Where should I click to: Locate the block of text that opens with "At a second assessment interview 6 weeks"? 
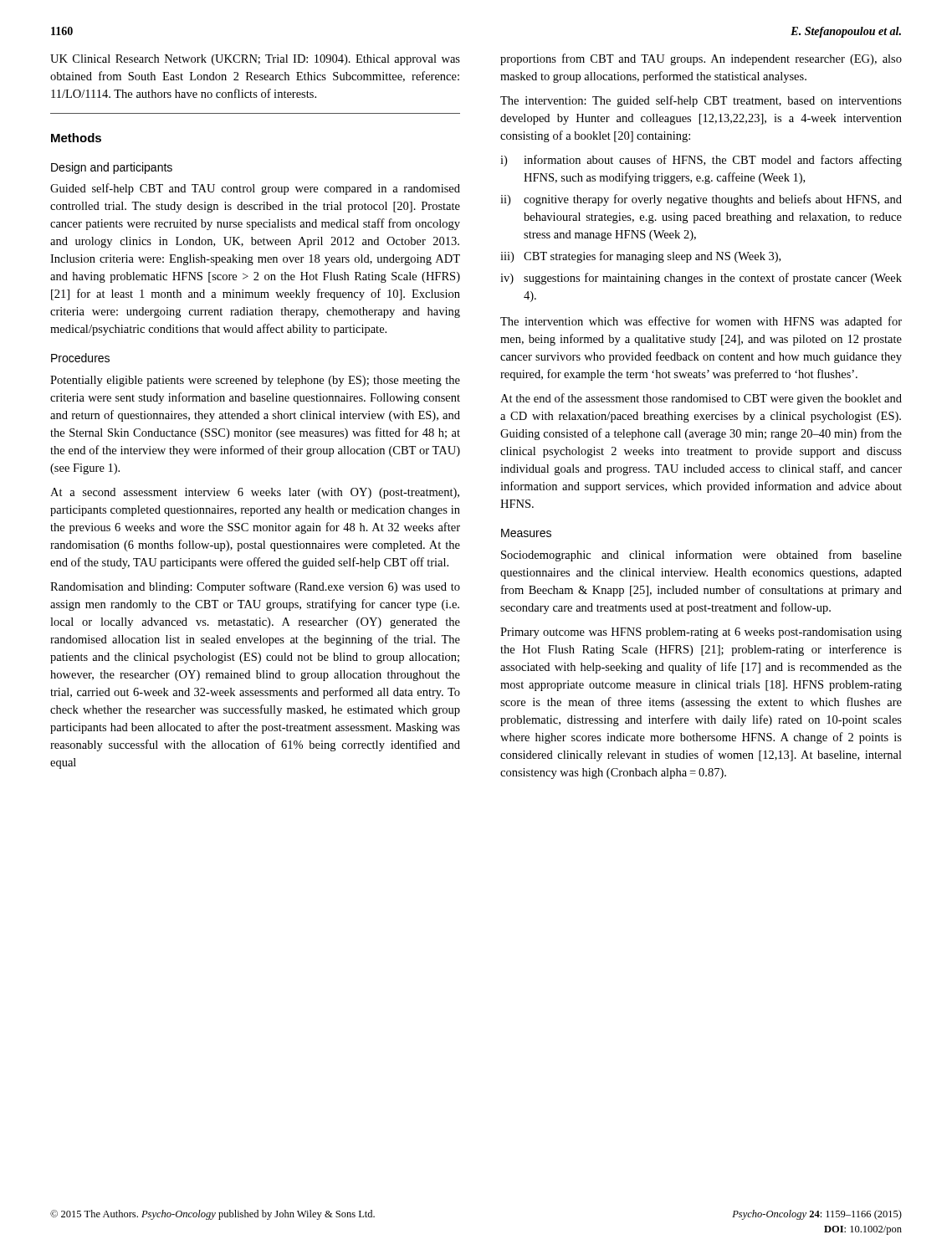(x=255, y=527)
